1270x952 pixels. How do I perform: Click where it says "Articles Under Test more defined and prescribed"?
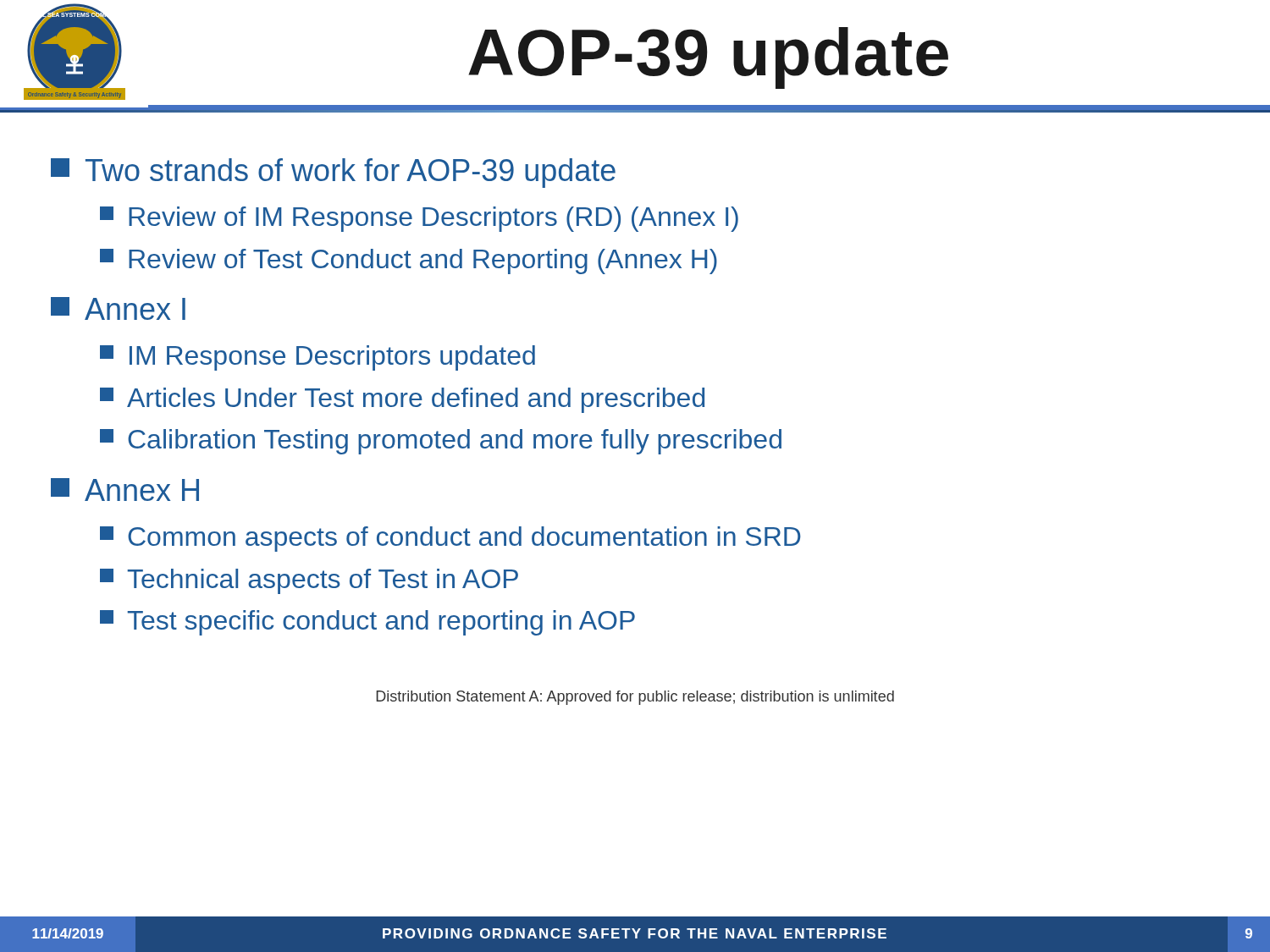point(403,398)
